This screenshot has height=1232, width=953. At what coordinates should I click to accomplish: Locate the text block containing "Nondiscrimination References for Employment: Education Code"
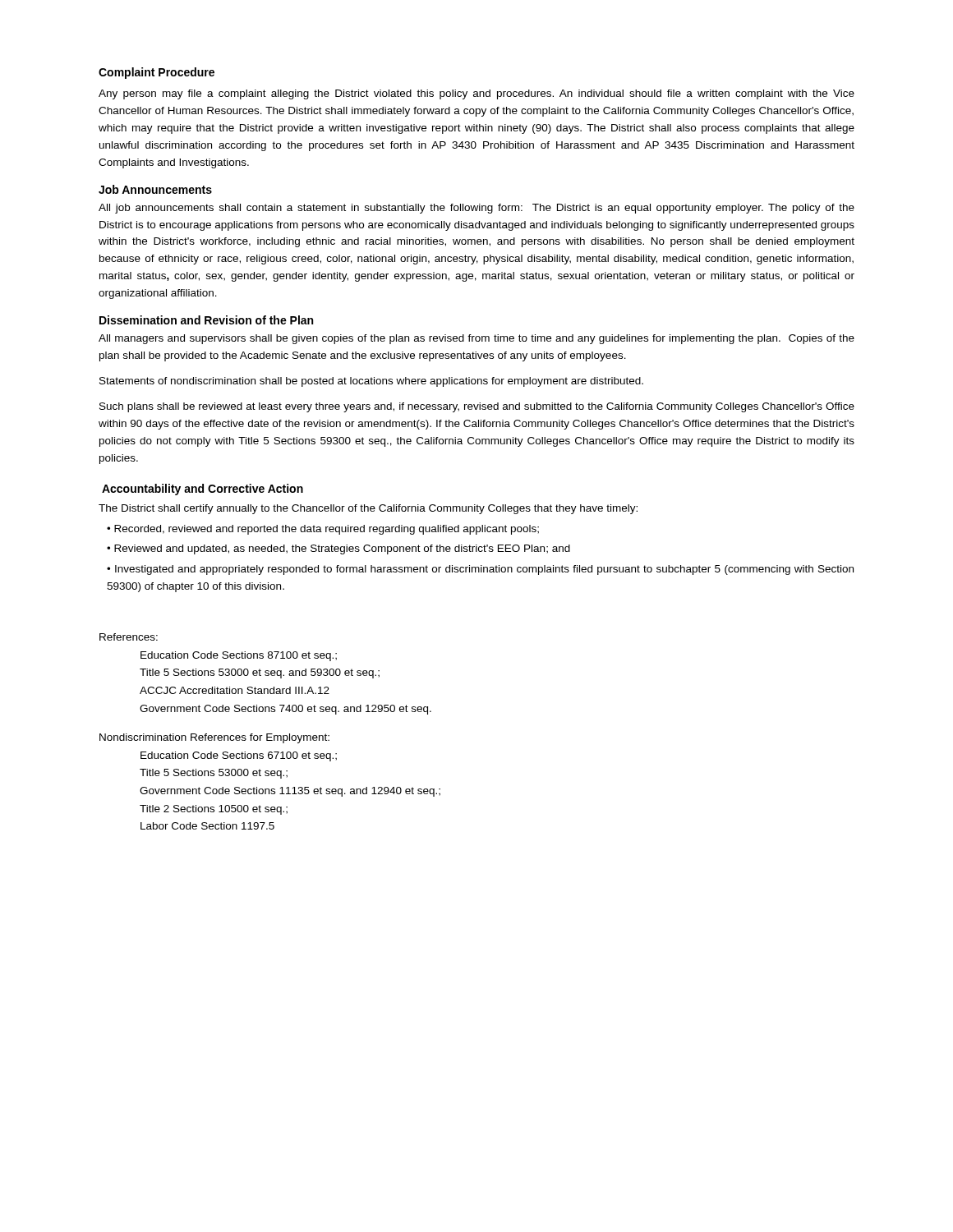pyautogui.click(x=214, y=738)
